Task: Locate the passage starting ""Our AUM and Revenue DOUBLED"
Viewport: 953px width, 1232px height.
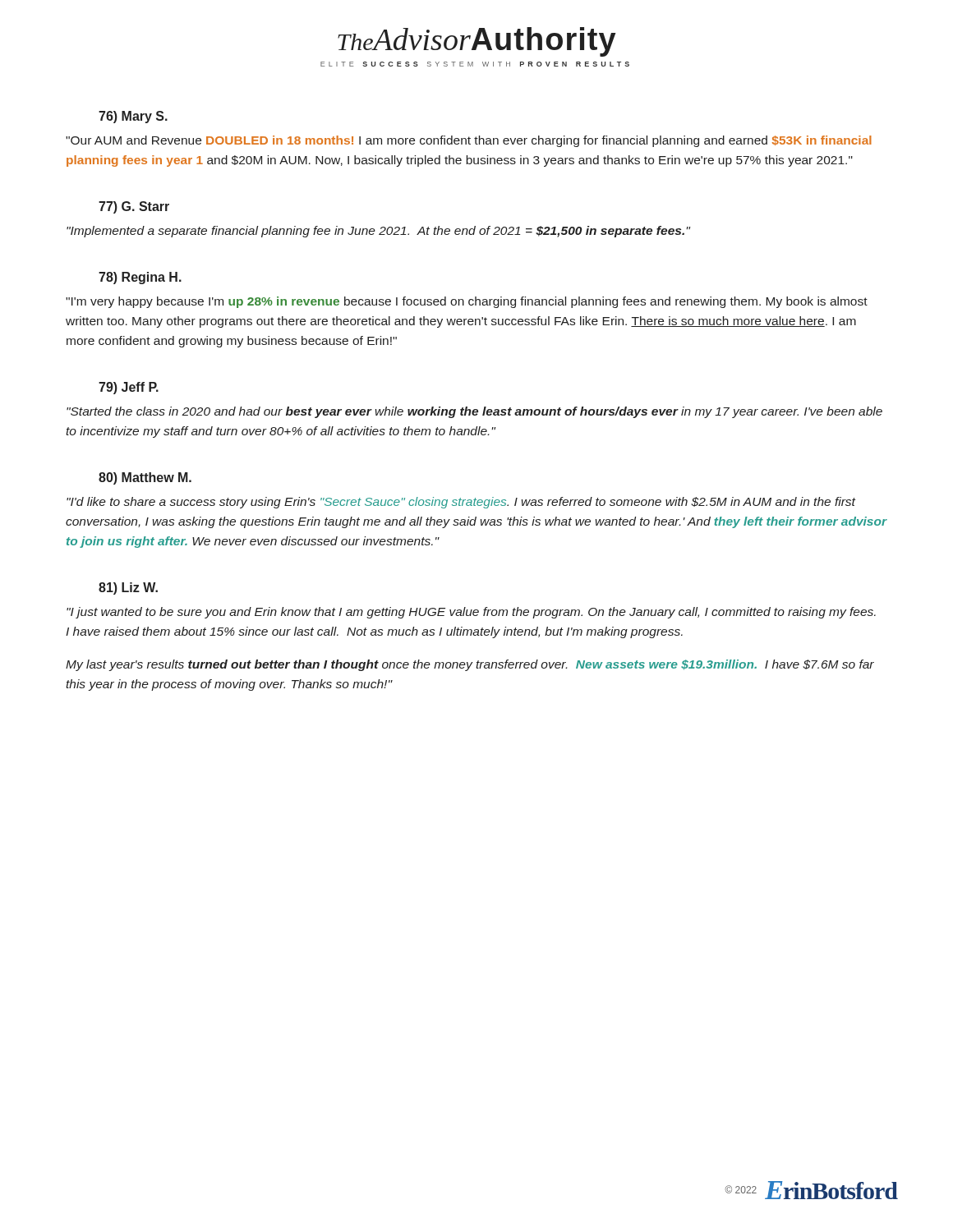Action: tap(469, 150)
